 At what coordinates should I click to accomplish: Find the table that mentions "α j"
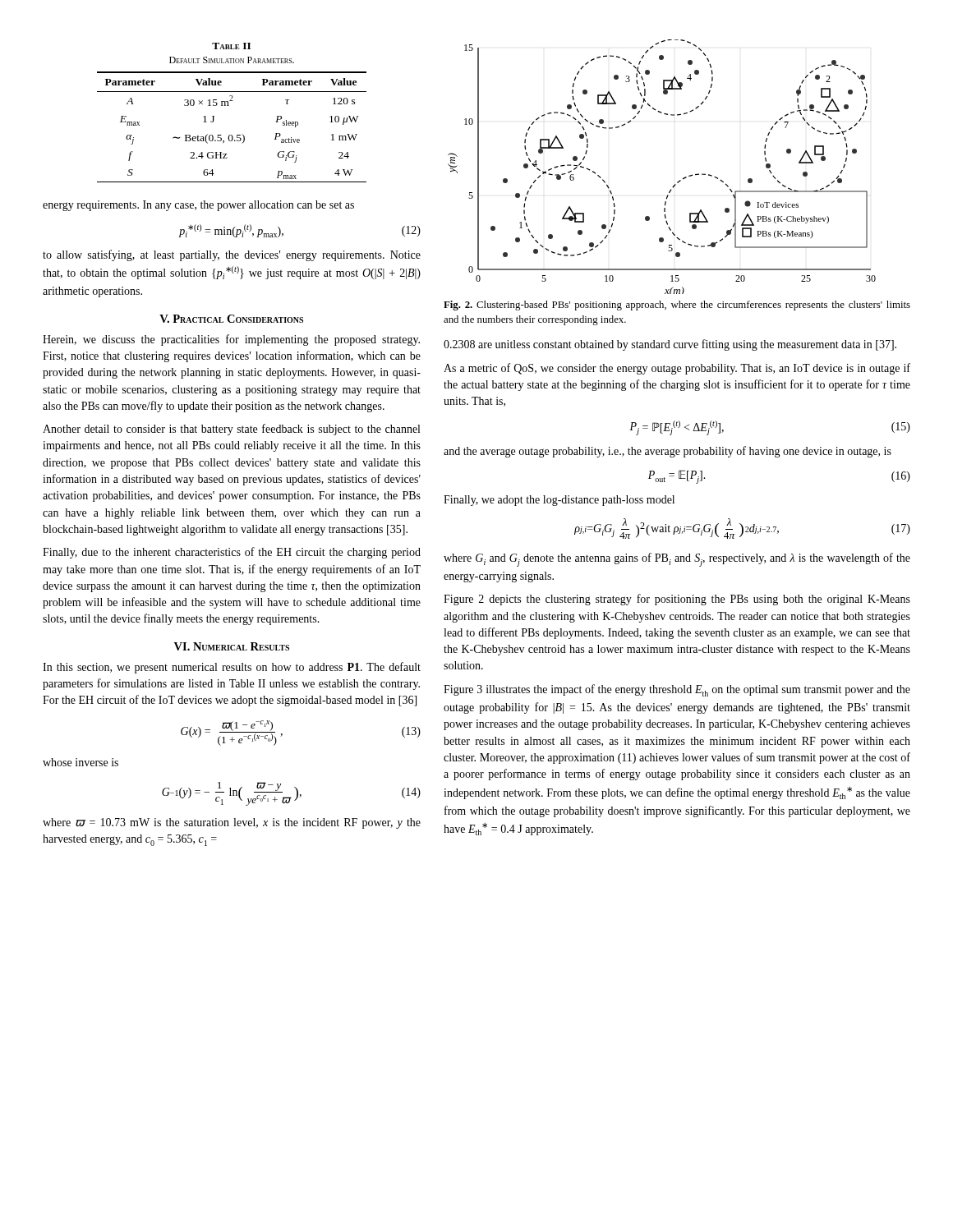[x=232, y=111]
